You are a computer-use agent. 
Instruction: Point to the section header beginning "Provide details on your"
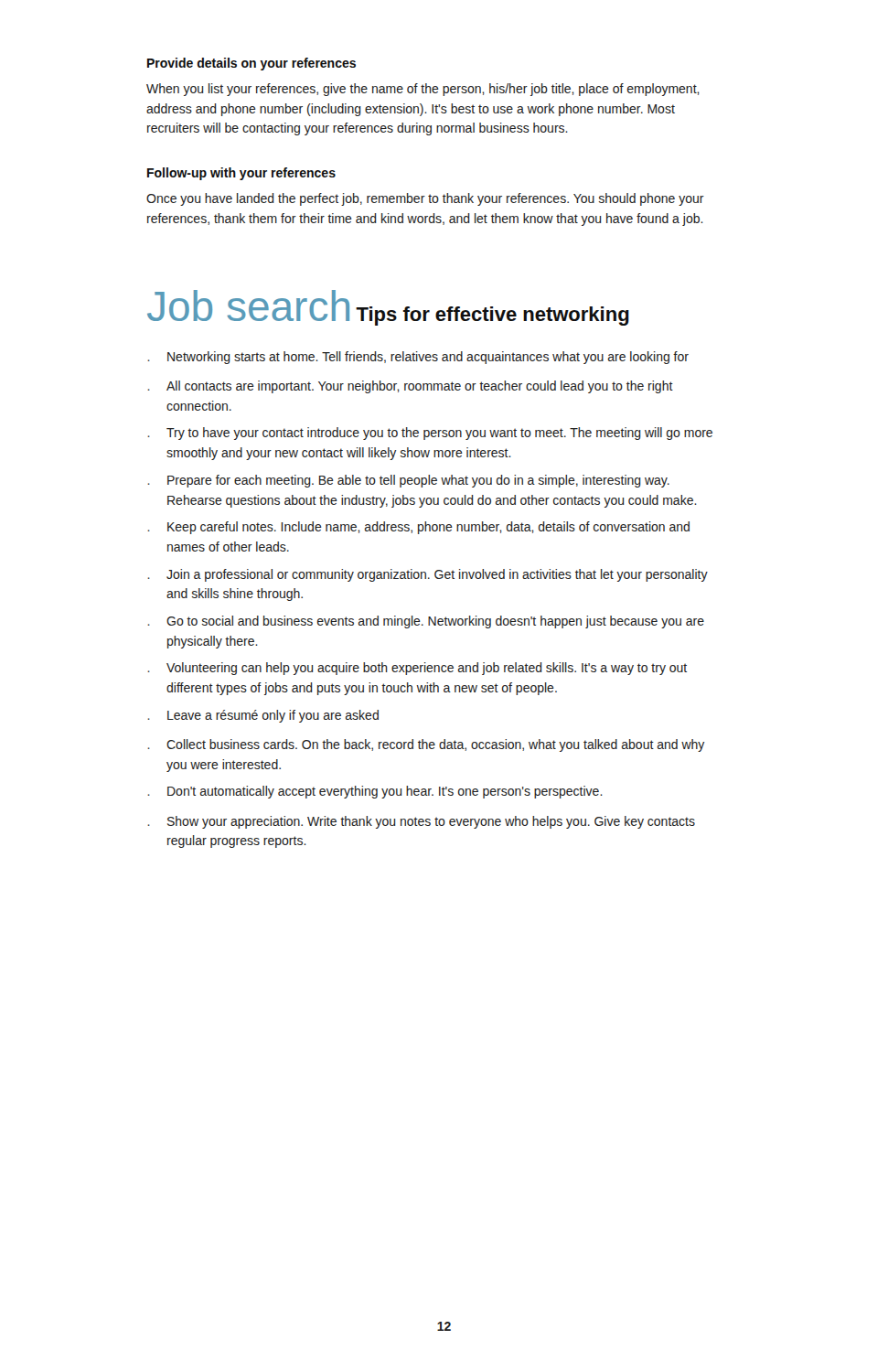coord(251,63)
